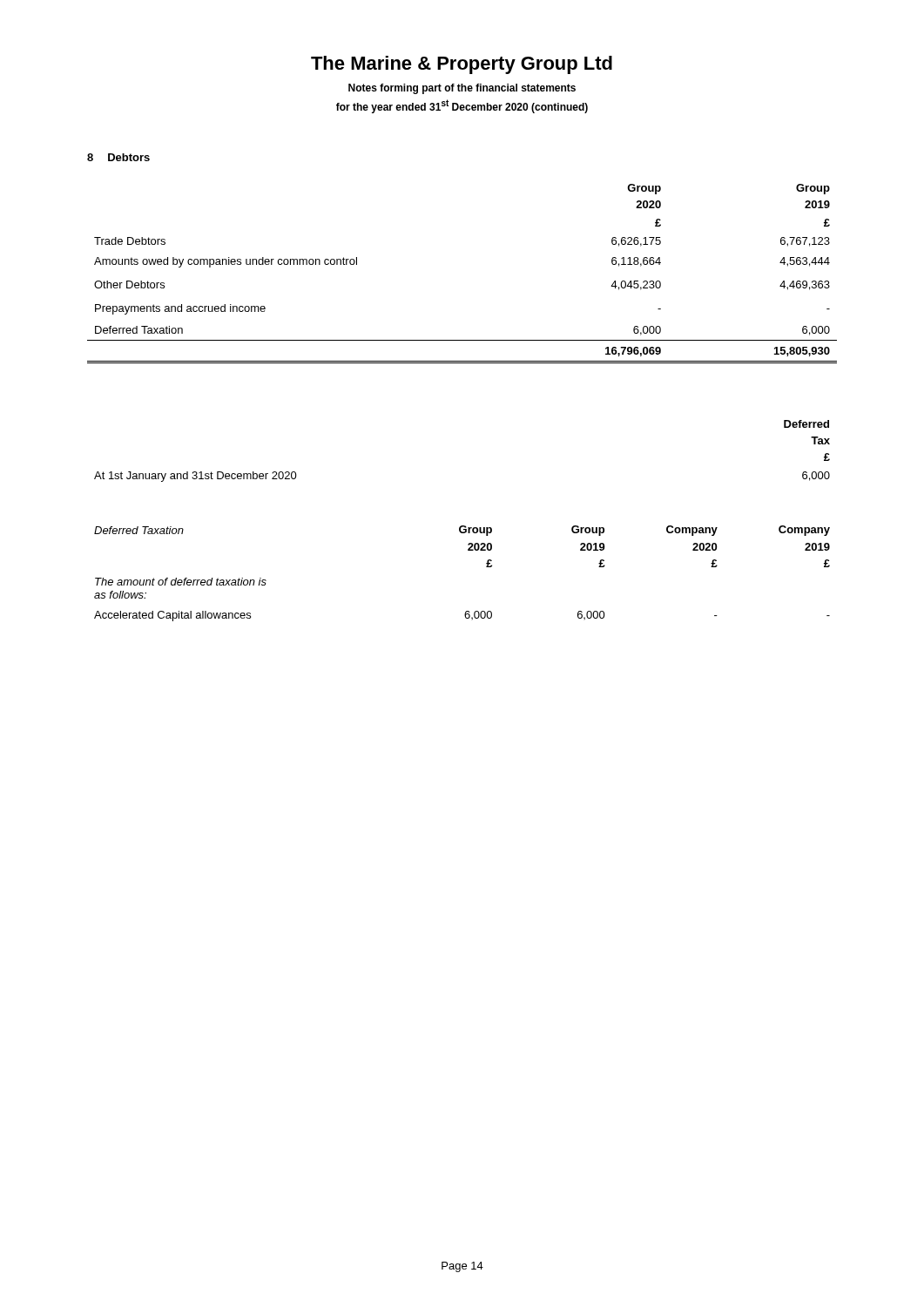Click on the passage starting "The Marine & Property"
Viewport: 924px width, 1307px height.
[462, 63]
